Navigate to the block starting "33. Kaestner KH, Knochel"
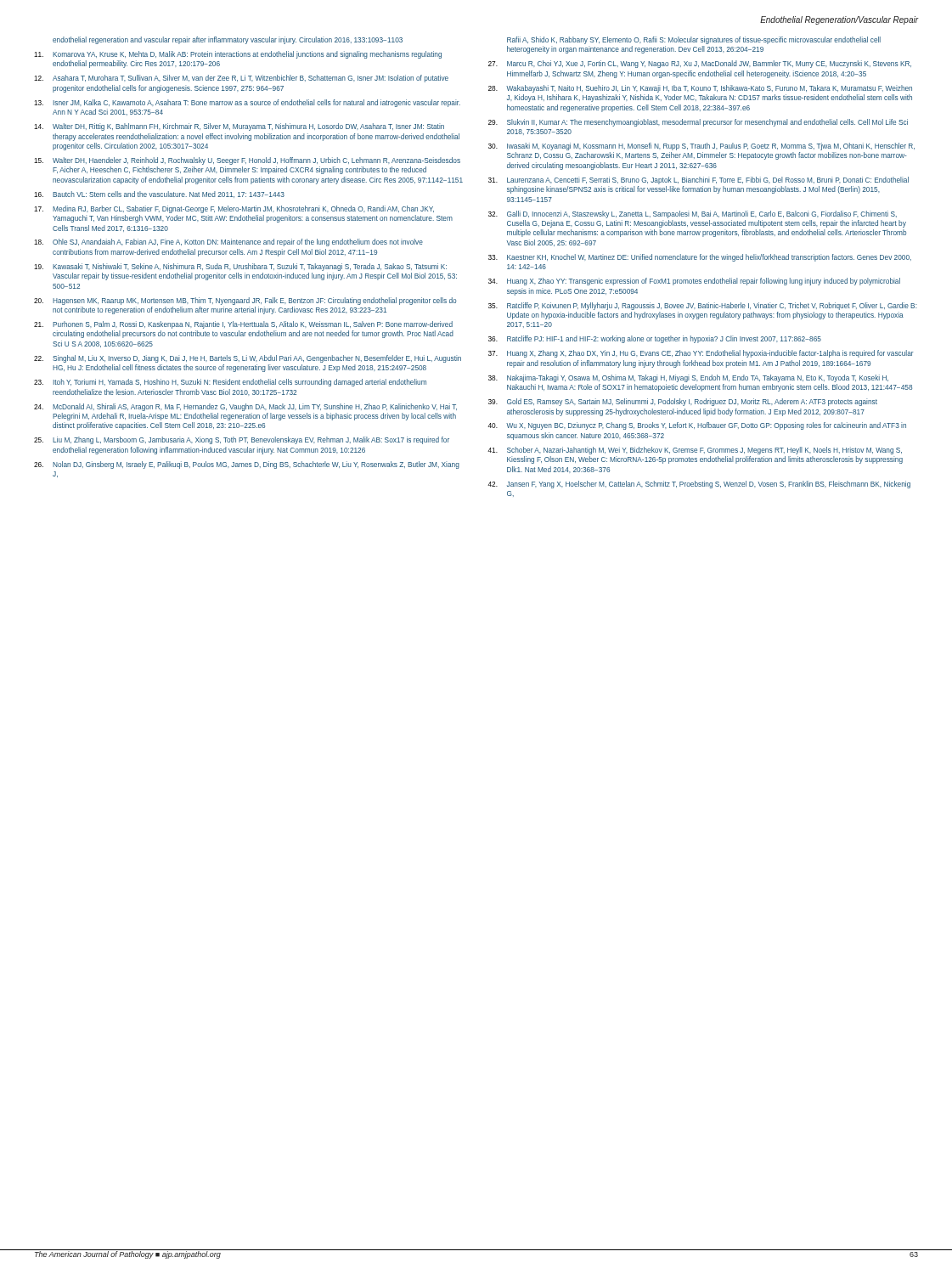Viewport: 952px width, 1274px height. coord(703,263)
